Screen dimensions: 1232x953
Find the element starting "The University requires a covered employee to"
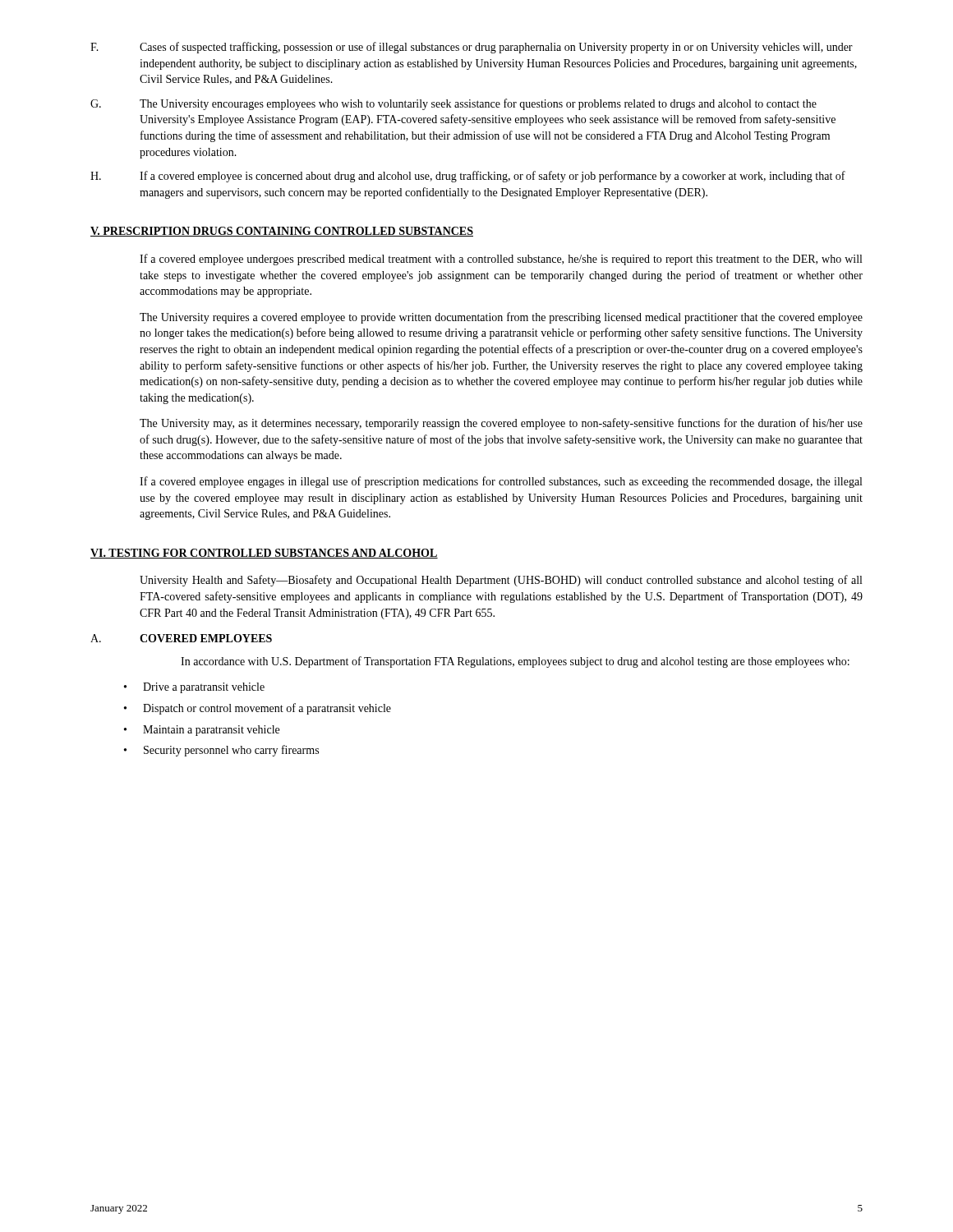click(x=501, y=357)
